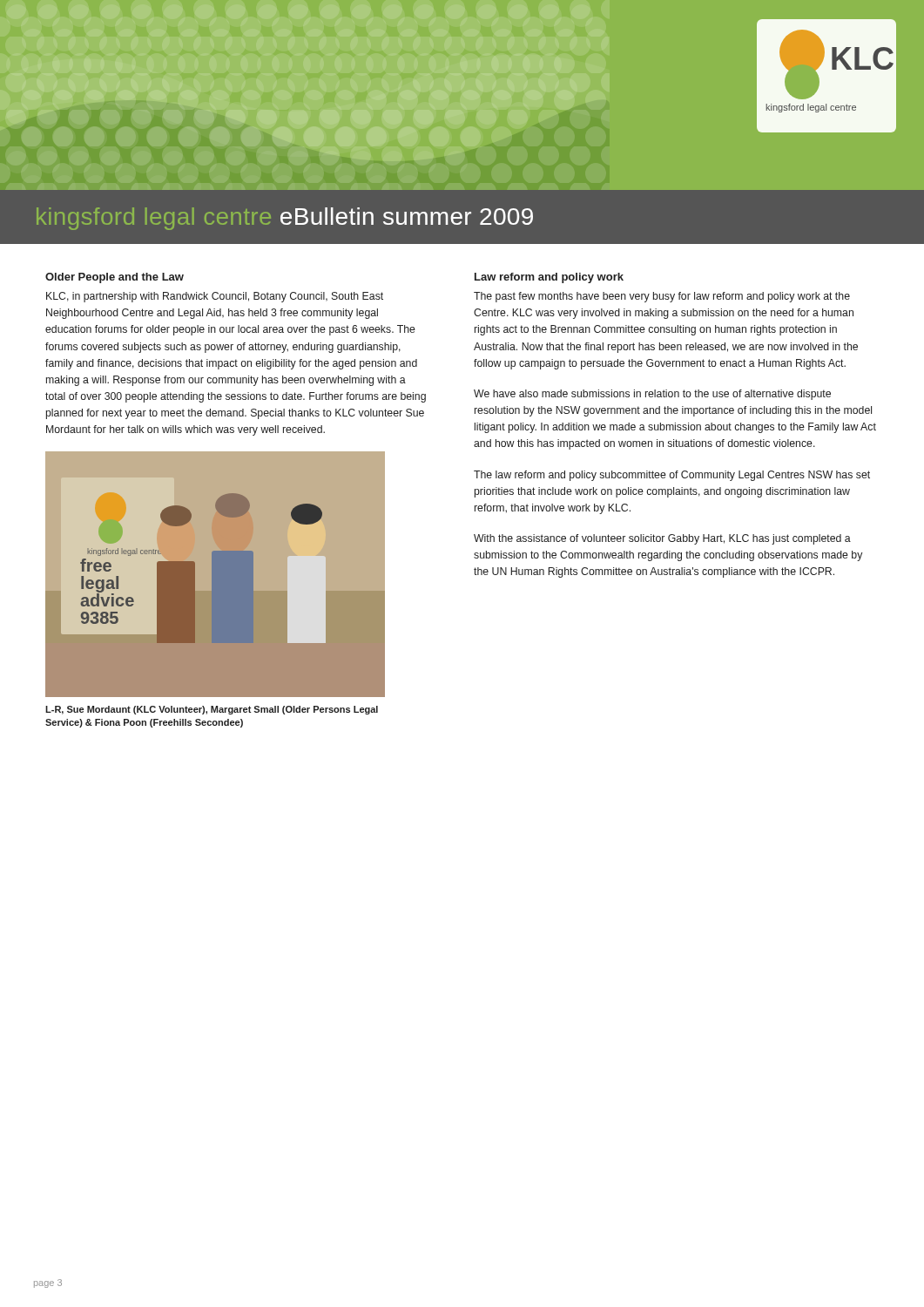Find the title with the text "kingsford legal centre eBulletin summer 2009"
Screen dimensions: 1307x924
(285, 217)
